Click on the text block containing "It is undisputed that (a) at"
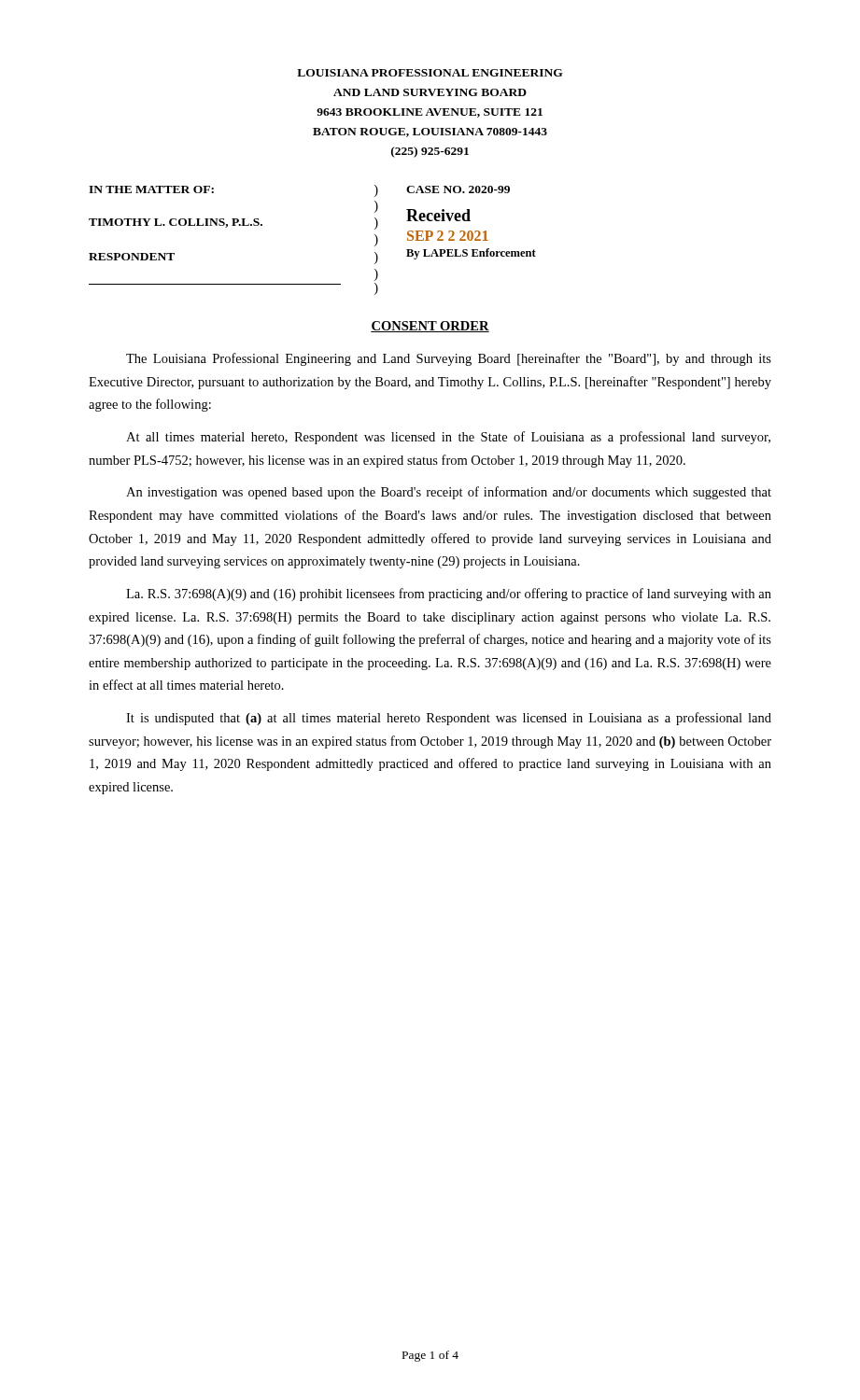Viewport: 860px width, 1400px height. point(430,752)
